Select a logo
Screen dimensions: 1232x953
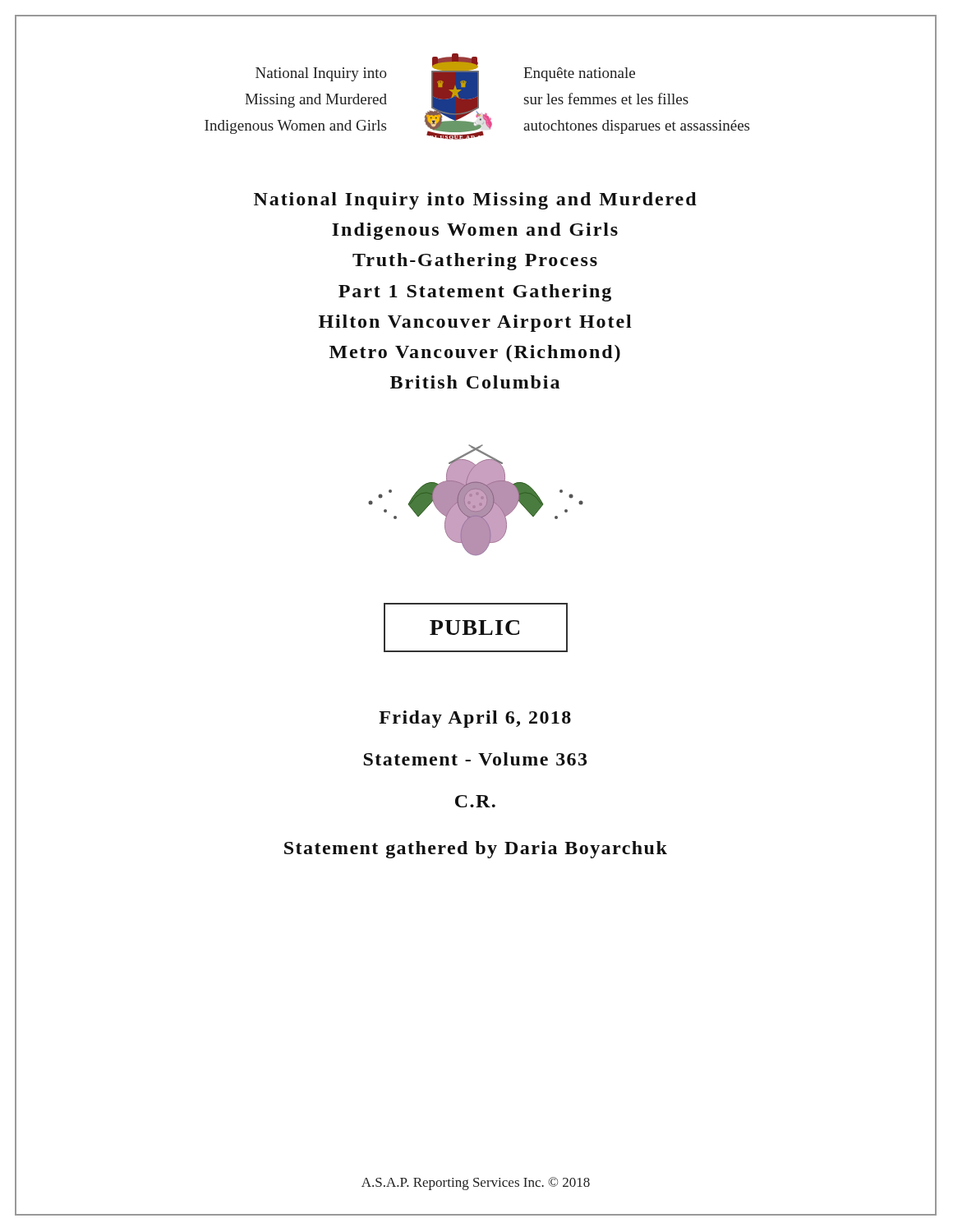coord(476,502)
